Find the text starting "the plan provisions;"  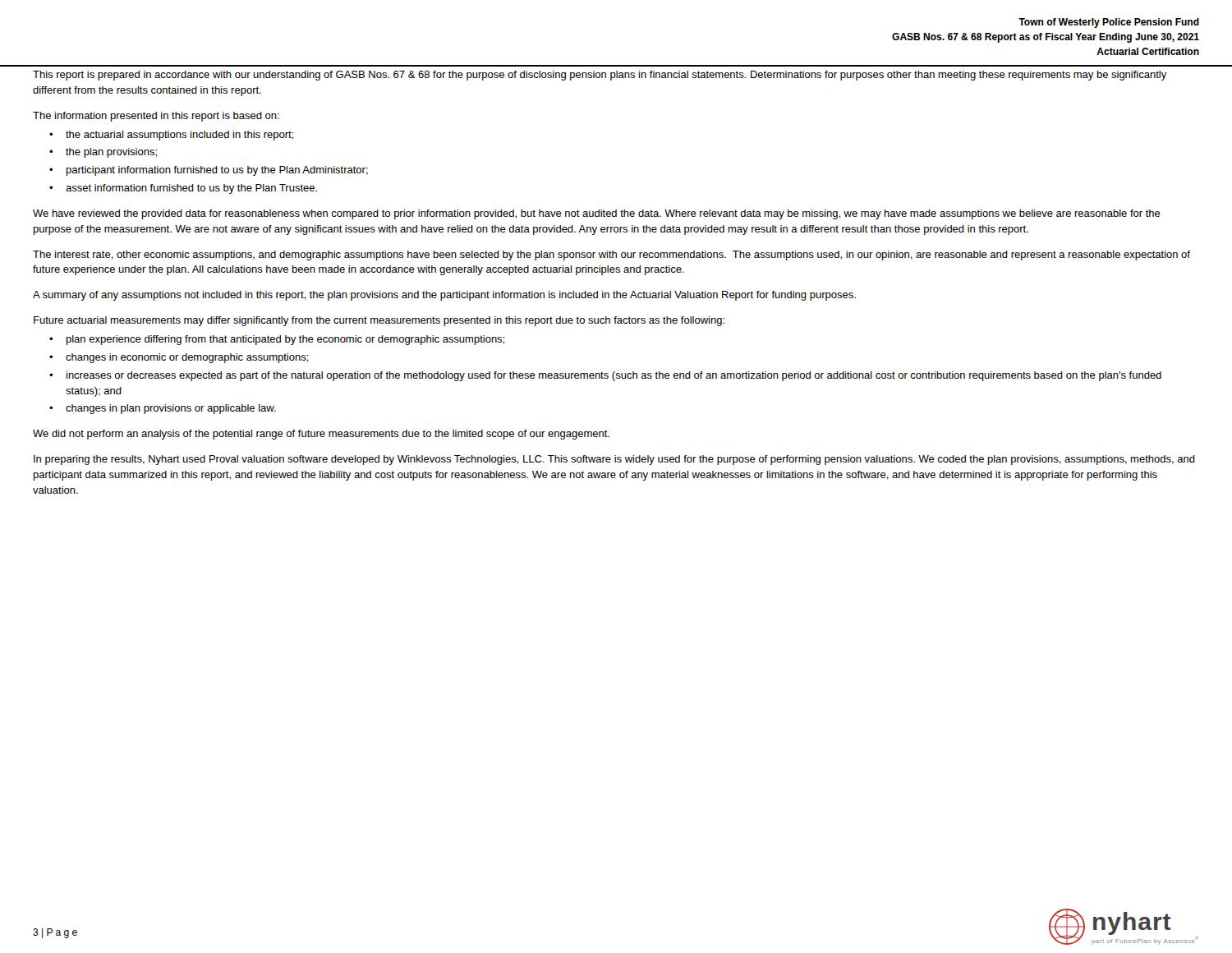pos(112,152)
